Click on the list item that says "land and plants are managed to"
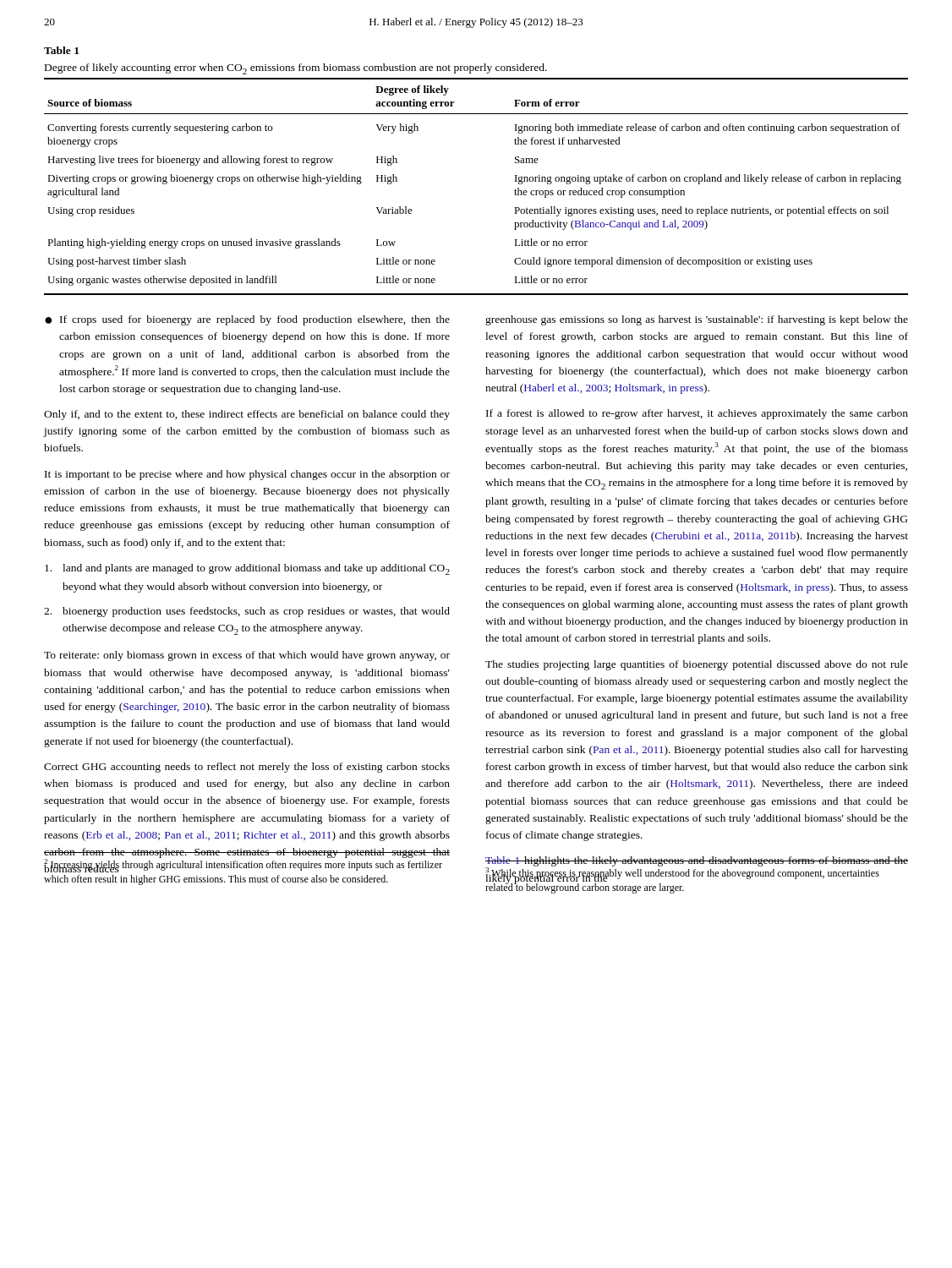The image size is (952, 1268). pyautogui.click(x=247, y=578)
